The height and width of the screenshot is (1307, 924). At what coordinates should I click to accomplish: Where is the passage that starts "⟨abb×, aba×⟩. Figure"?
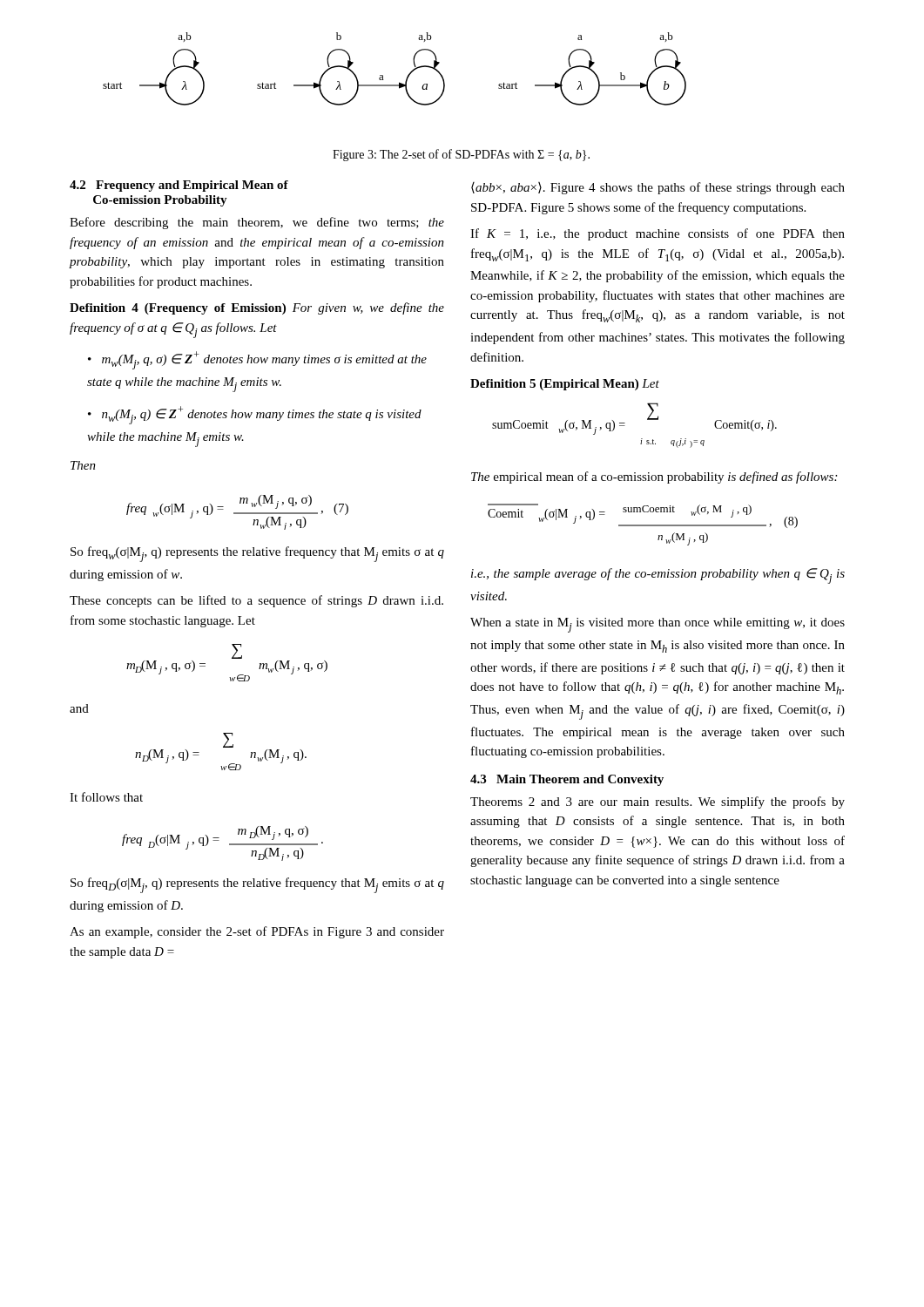click(x=658, y=197)
